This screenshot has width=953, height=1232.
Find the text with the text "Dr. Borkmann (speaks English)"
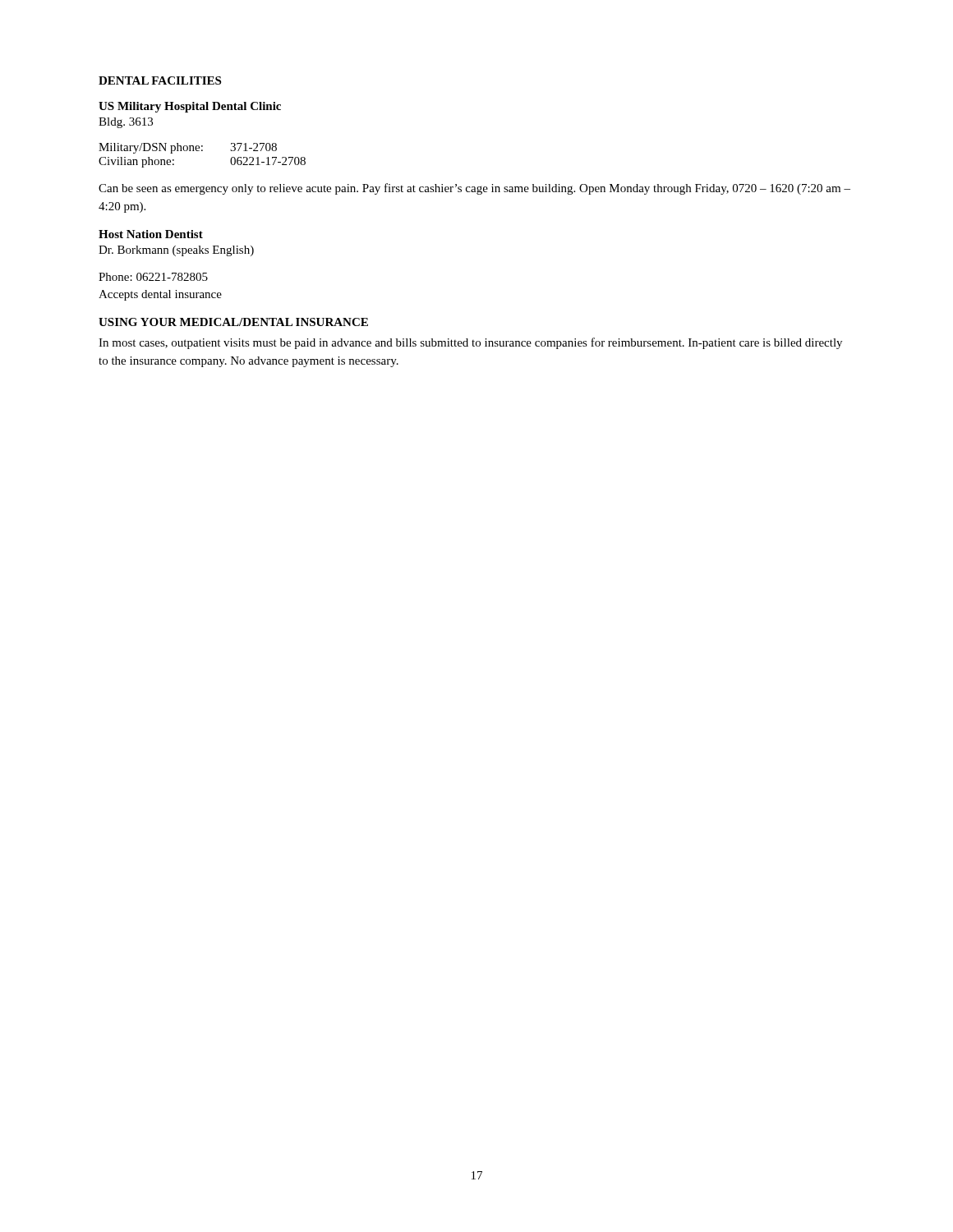[176, 249]
